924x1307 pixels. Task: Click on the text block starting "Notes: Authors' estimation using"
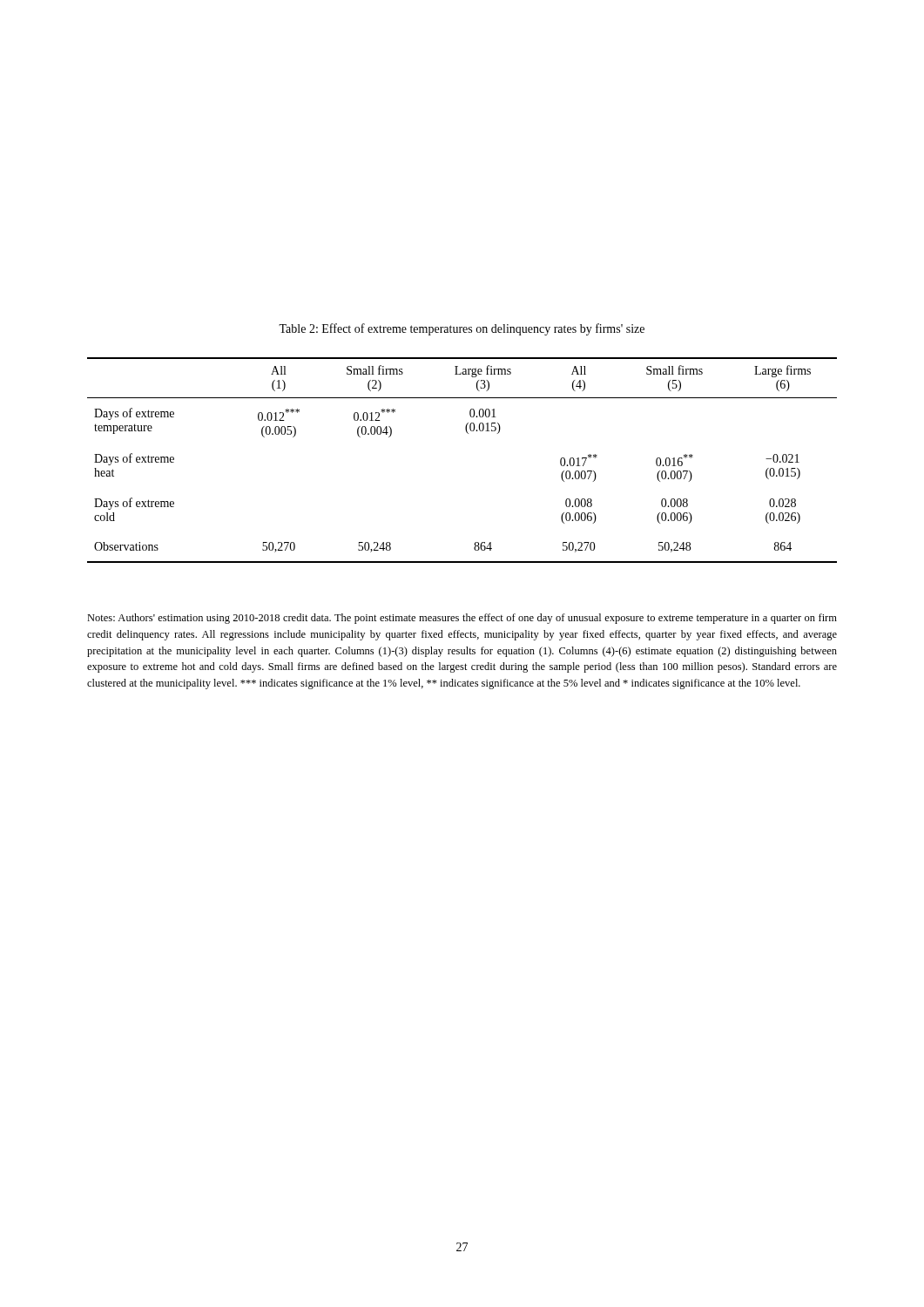pyautogui.click(x=462, y=650)
